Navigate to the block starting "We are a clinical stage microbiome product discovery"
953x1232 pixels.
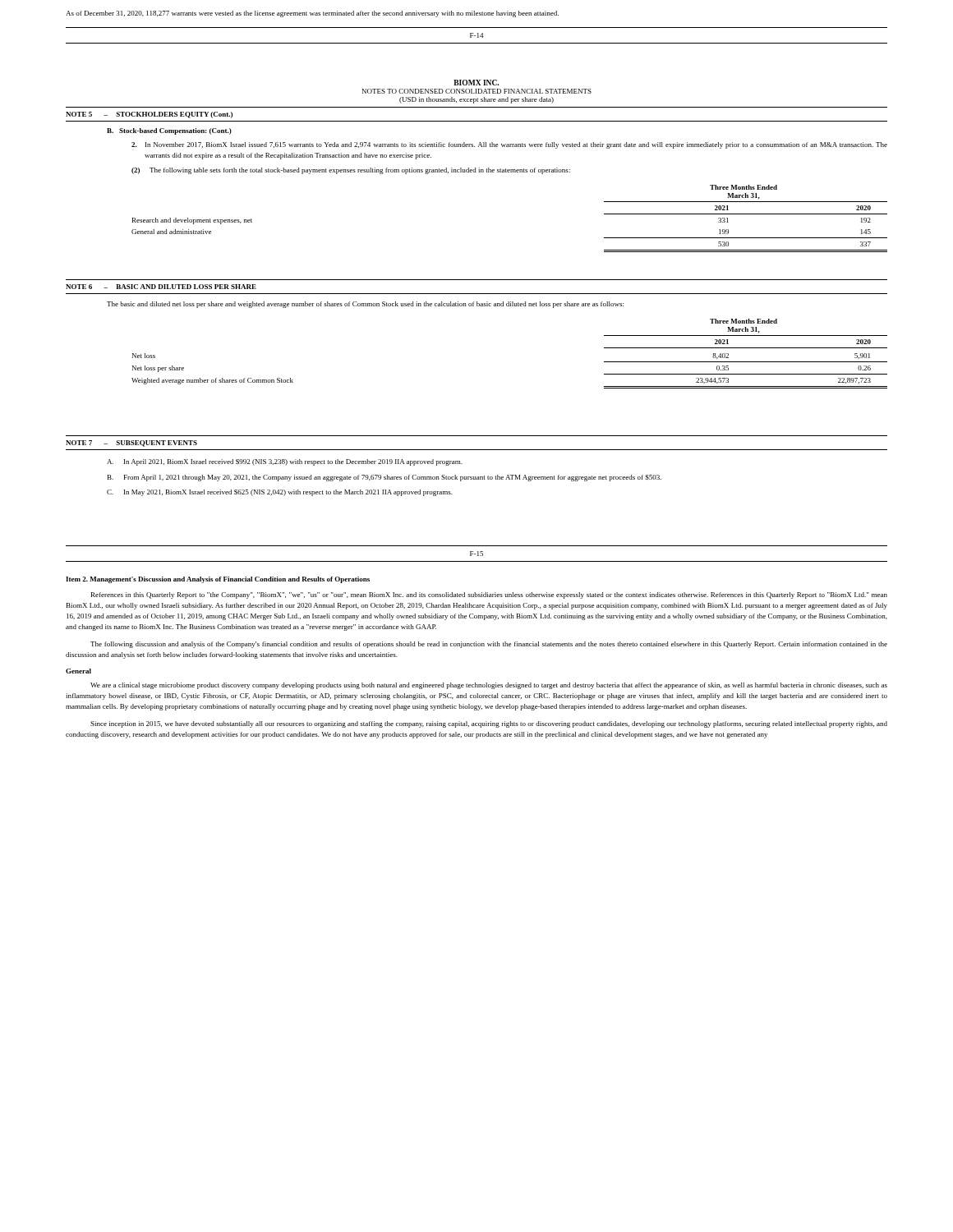(x=476, y=696)
